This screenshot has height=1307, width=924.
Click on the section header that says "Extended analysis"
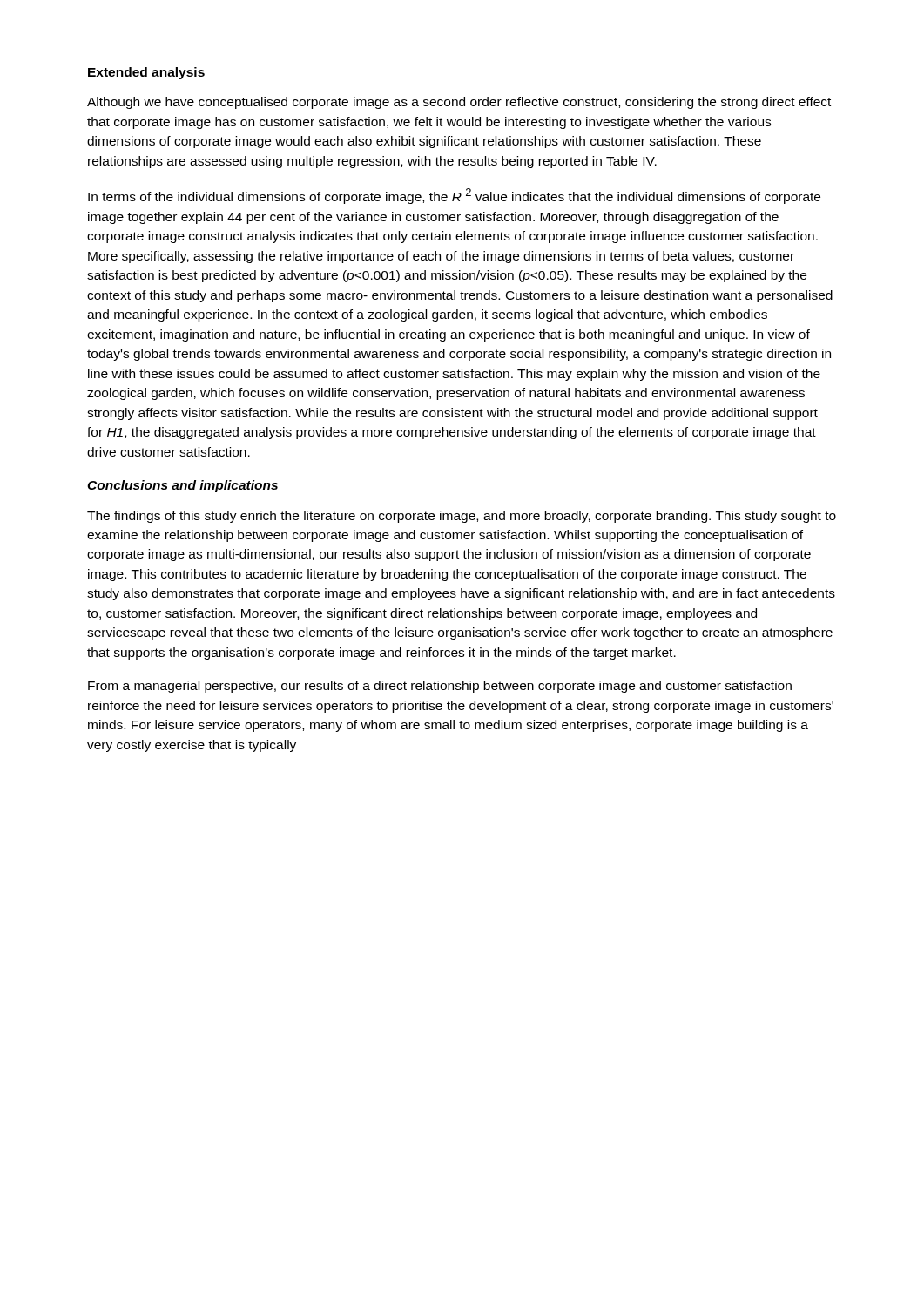pos(146,72)
